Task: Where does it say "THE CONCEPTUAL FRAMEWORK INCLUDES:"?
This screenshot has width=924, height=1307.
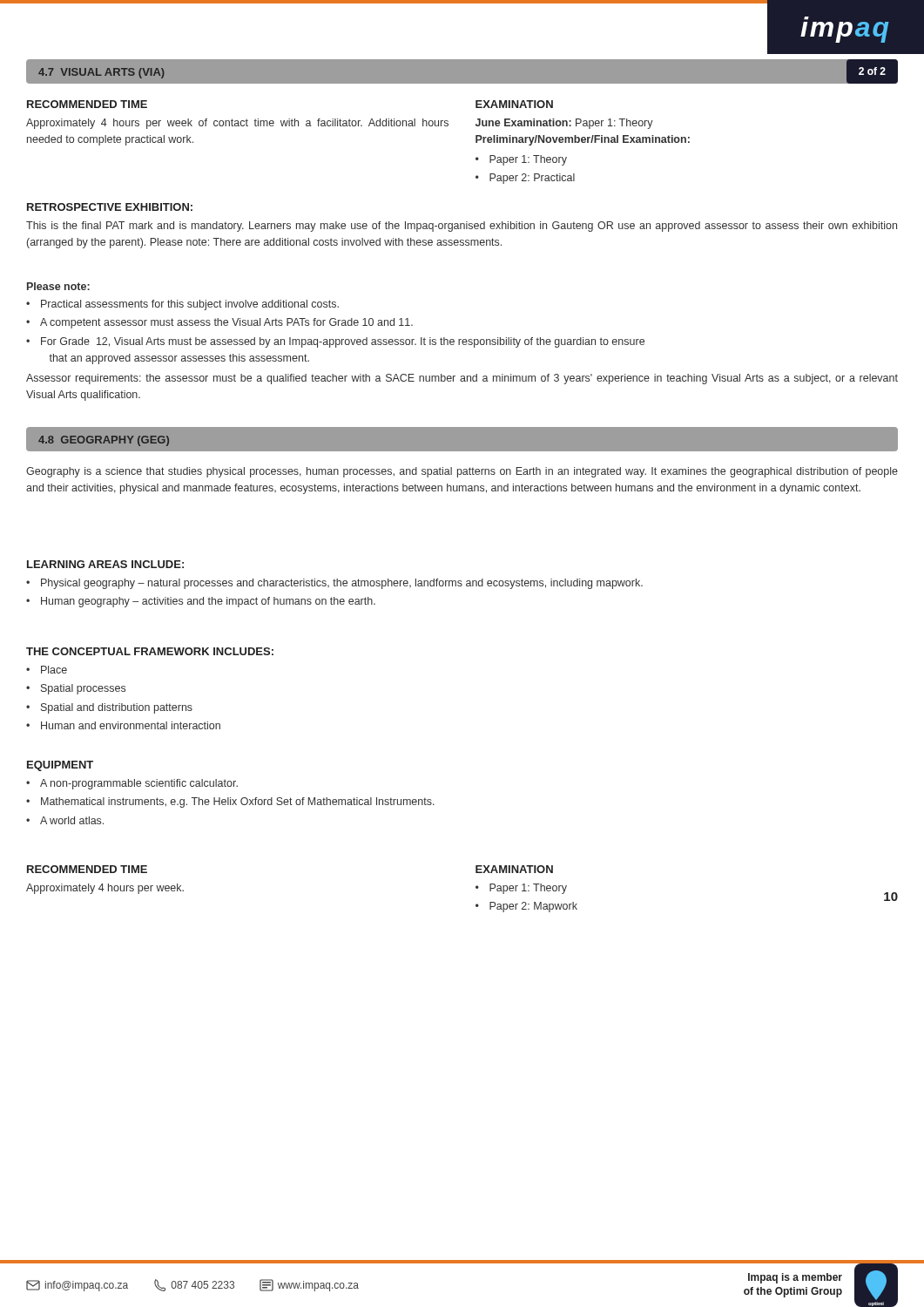Action: (x=150, y=651)
